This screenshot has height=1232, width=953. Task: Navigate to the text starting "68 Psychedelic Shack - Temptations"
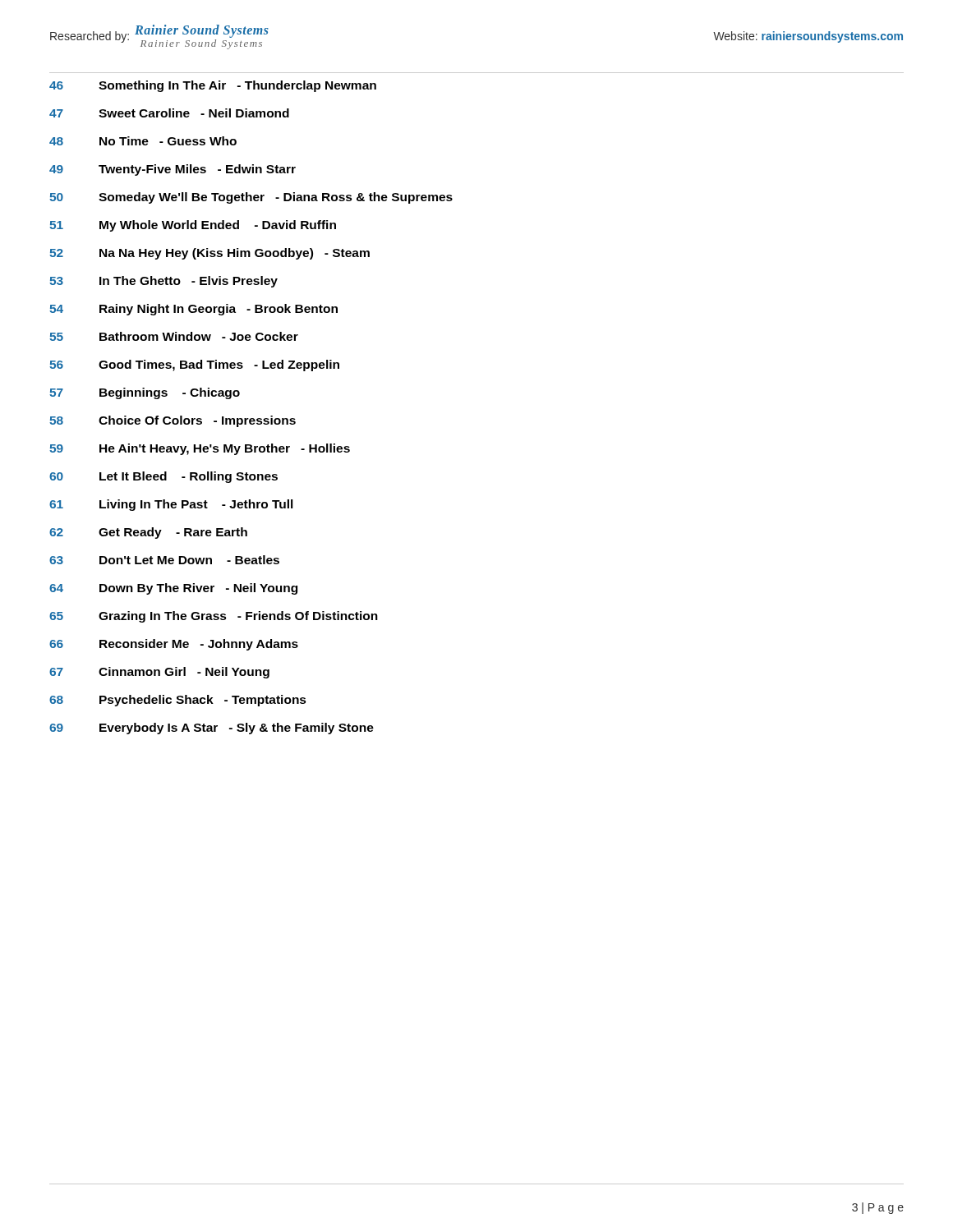click(x=178, y=700)
